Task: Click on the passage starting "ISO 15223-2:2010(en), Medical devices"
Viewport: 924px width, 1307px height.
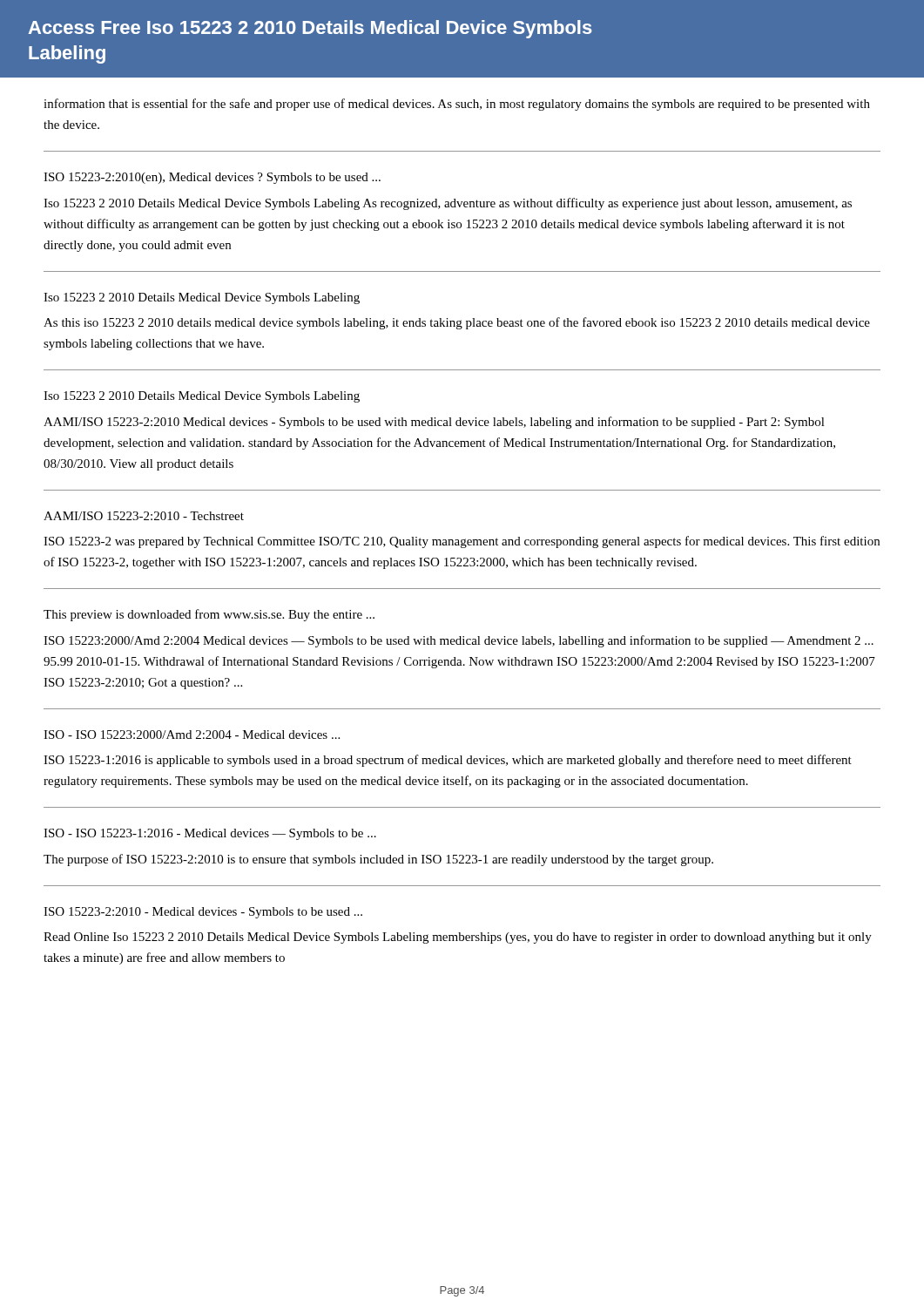Action: 462,211
